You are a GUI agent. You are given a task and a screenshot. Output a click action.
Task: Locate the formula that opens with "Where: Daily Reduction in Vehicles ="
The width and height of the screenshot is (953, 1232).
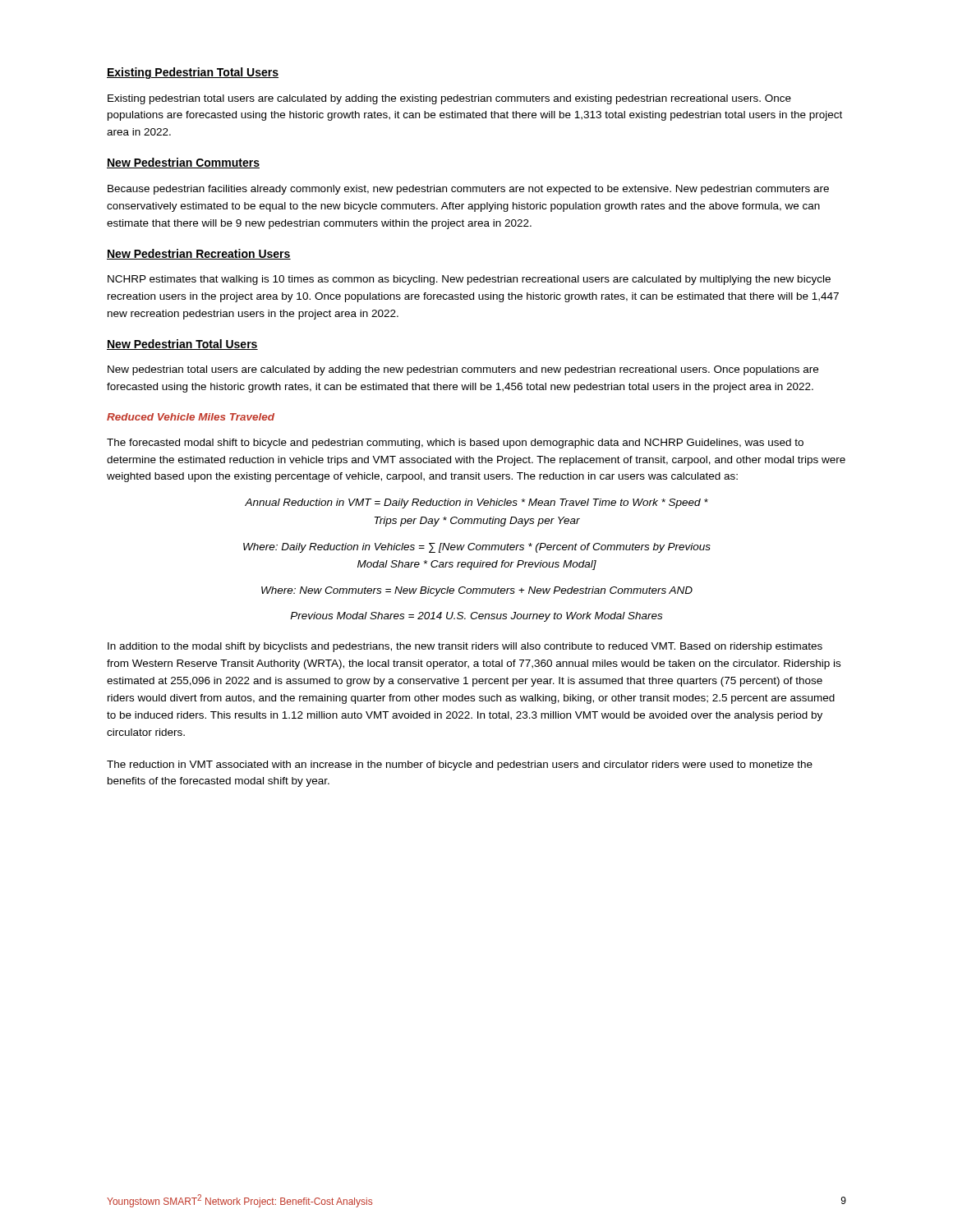[476, 555]
